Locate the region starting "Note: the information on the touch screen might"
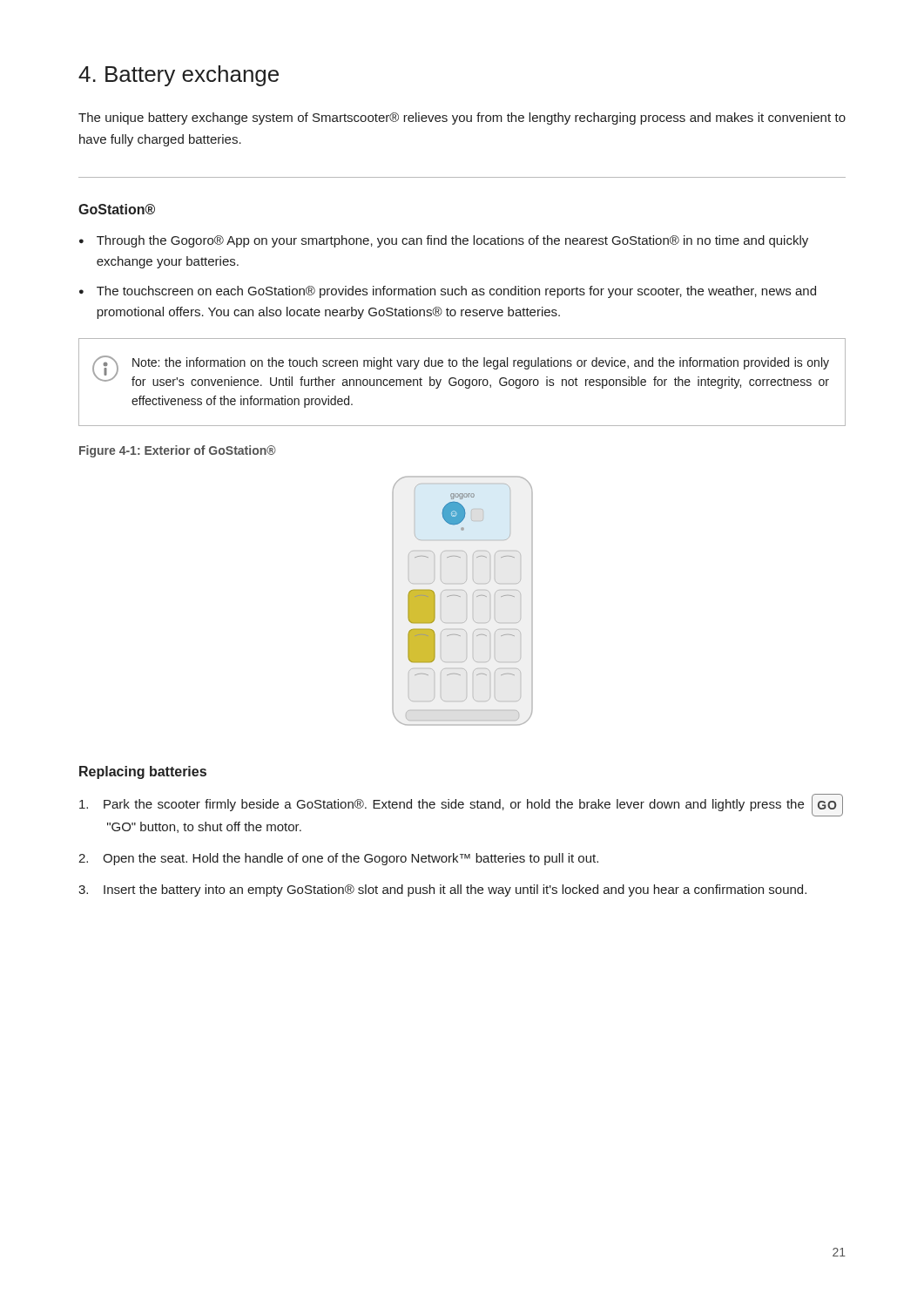924x1307 pixels. (462, 382)
